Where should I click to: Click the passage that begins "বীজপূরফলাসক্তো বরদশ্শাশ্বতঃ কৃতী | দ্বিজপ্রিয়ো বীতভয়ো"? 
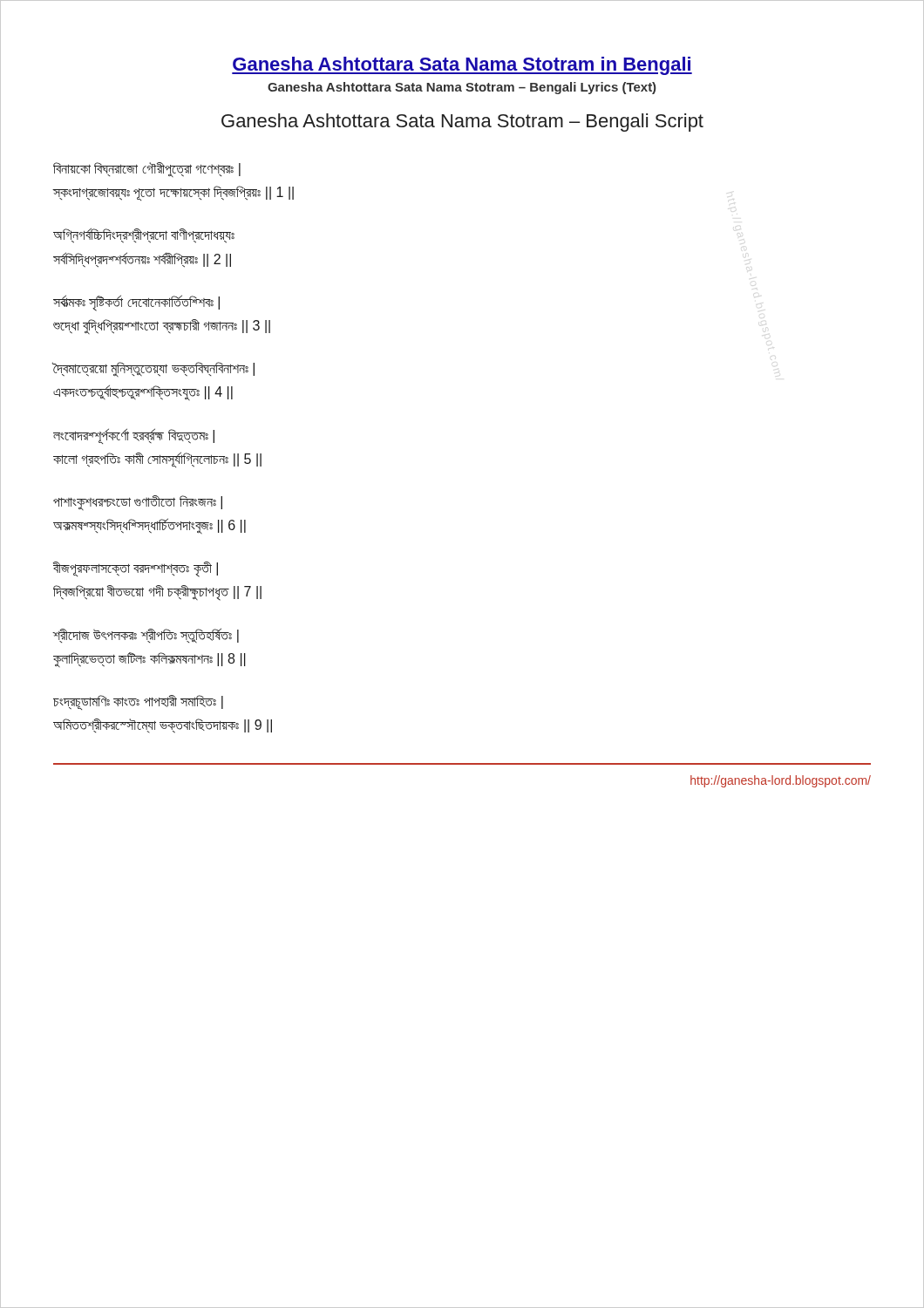point(136,569)
